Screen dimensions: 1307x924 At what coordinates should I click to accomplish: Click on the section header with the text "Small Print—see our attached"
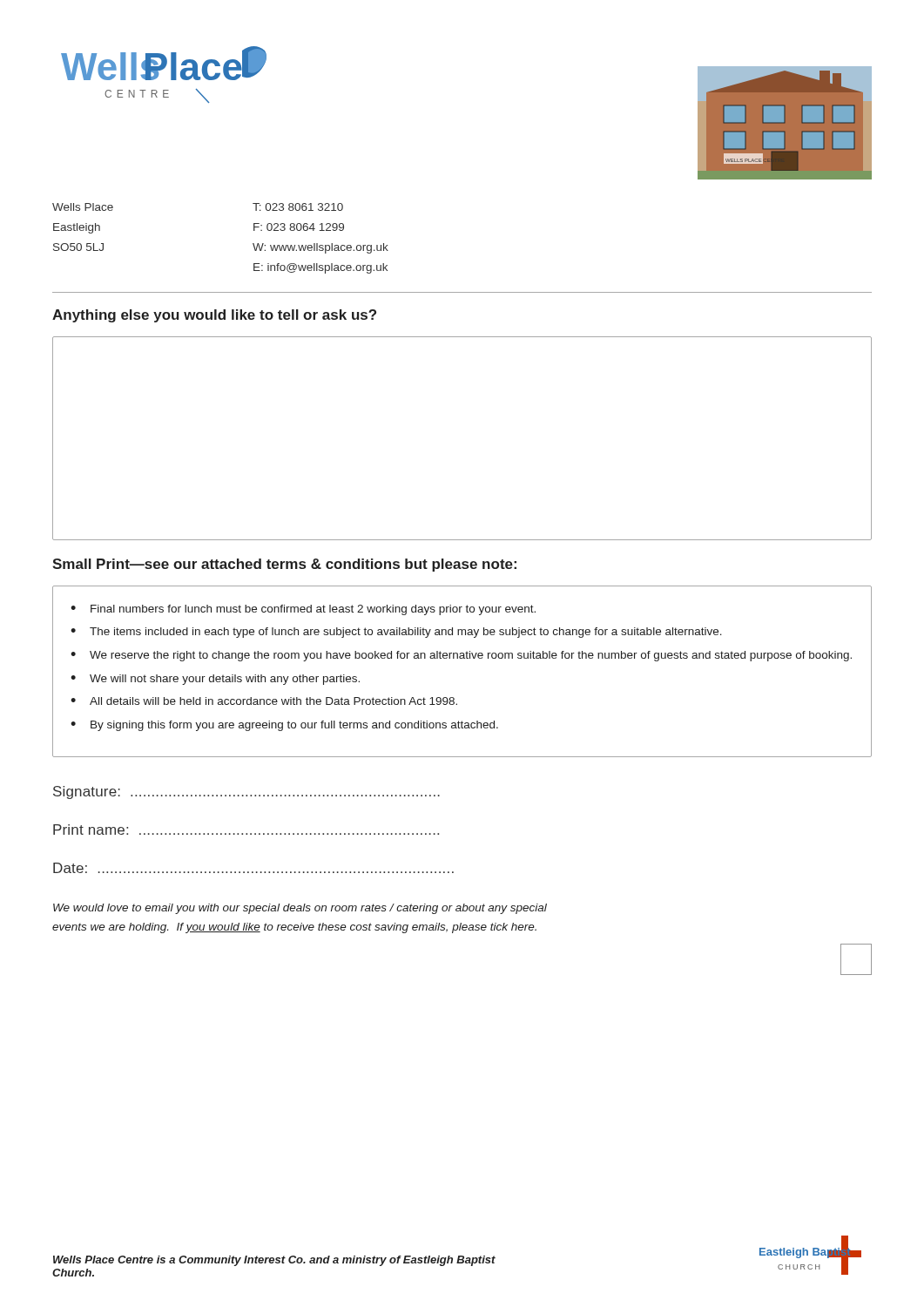[x=285, y=564]
